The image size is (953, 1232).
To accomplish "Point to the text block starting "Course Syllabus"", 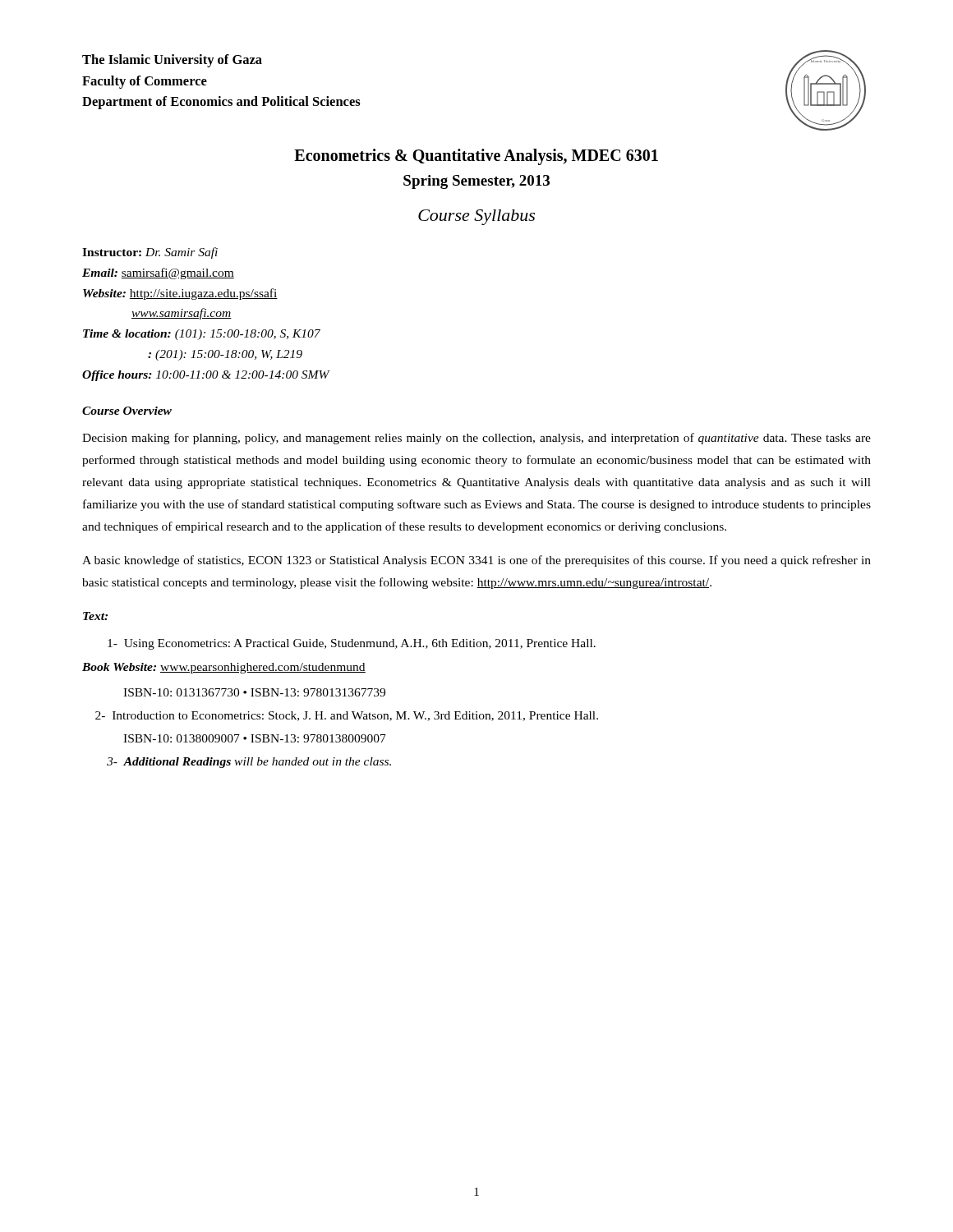I will tap(476, 215).
